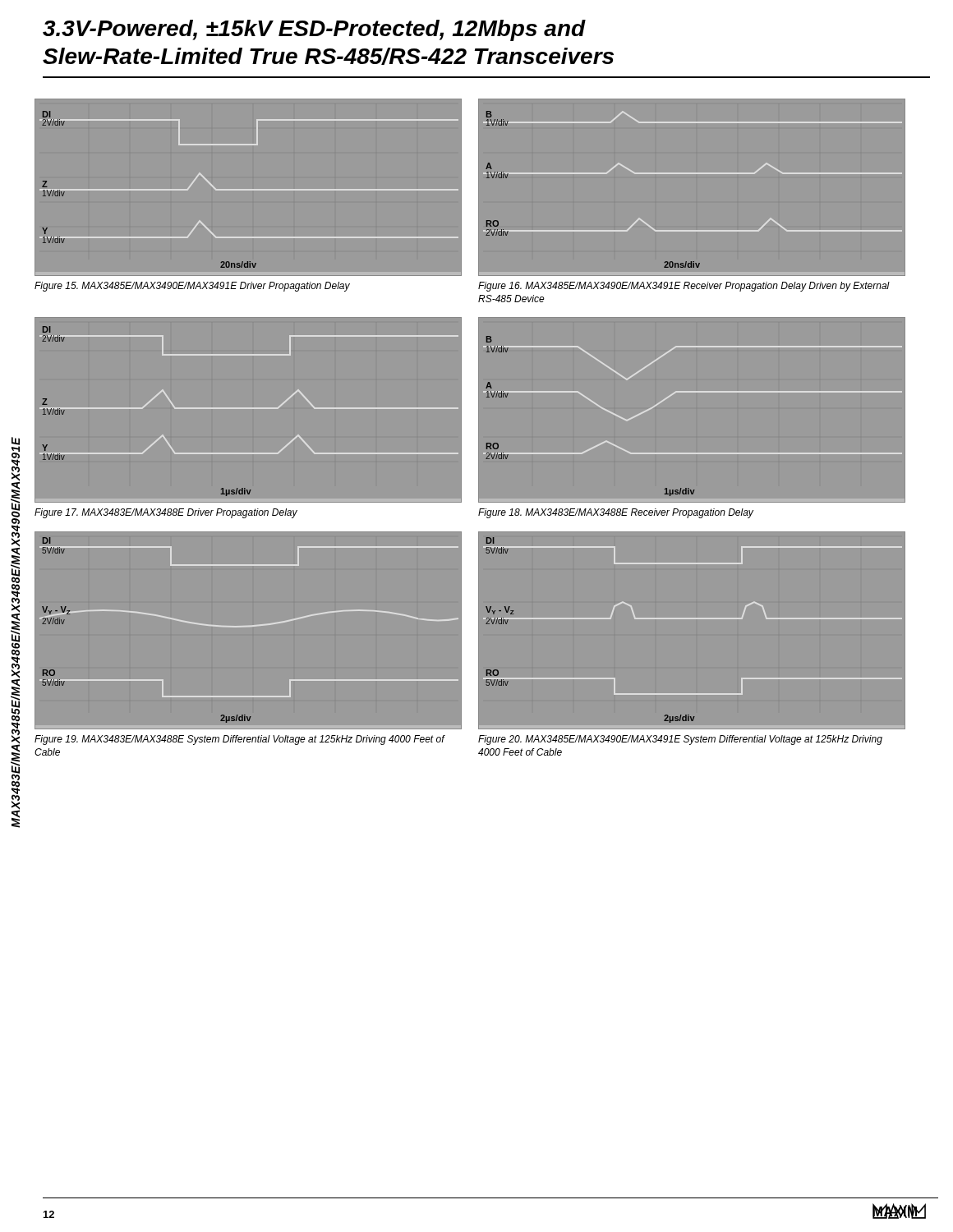This screenshot has height=1232, width=953.
Task: Point to the passage starting "Figure 18. MAX3483E/MAX3488E Receiver Propagation Delay"
Action: 616,513
